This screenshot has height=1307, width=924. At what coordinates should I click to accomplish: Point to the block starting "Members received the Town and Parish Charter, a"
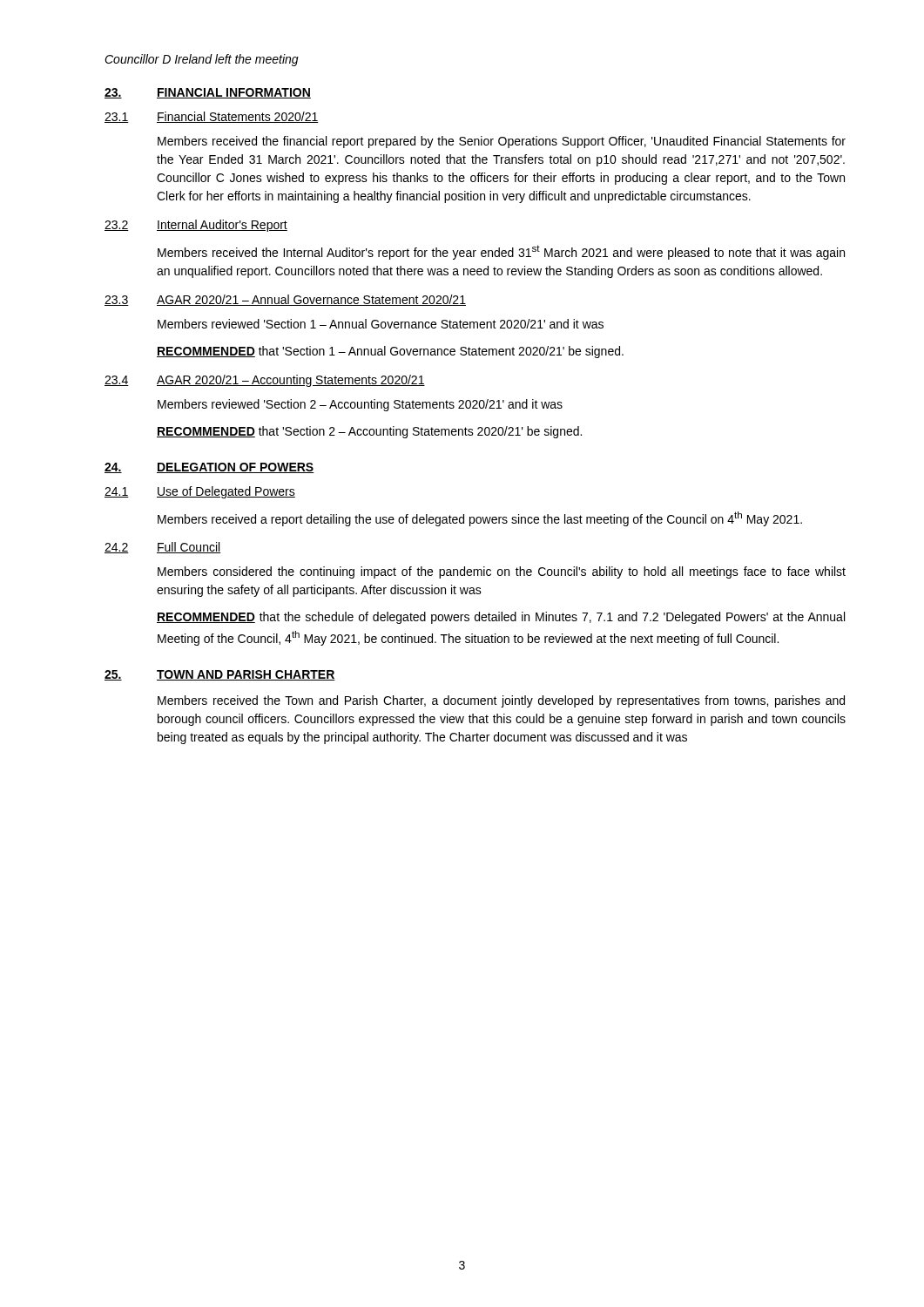tap(501, 719)
